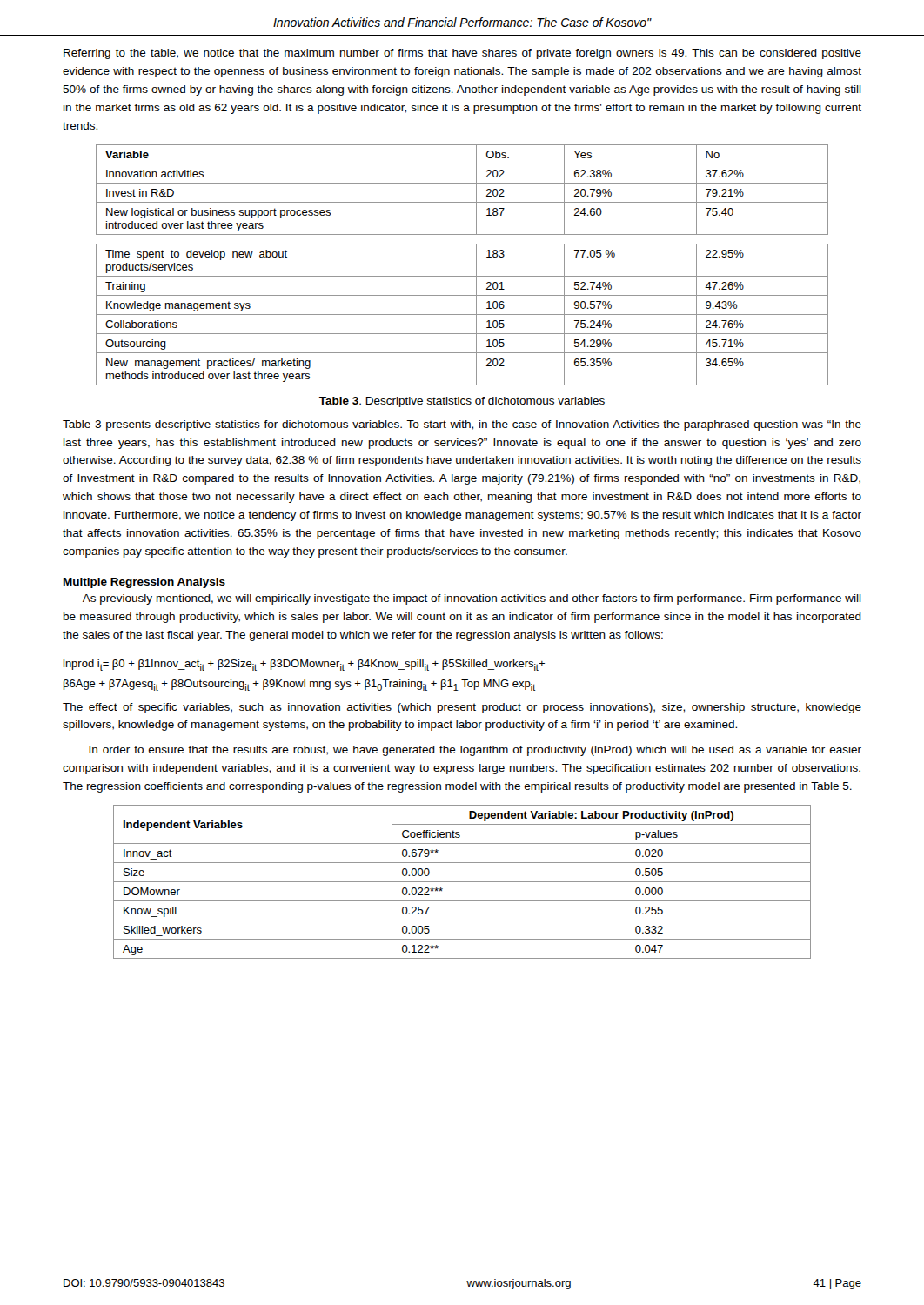Select the passage starting "lnprod it= β0 + β1Innov_actit"
This screenshot has width=924, height=1305.
pyautogui.click(x=304, y=674)
